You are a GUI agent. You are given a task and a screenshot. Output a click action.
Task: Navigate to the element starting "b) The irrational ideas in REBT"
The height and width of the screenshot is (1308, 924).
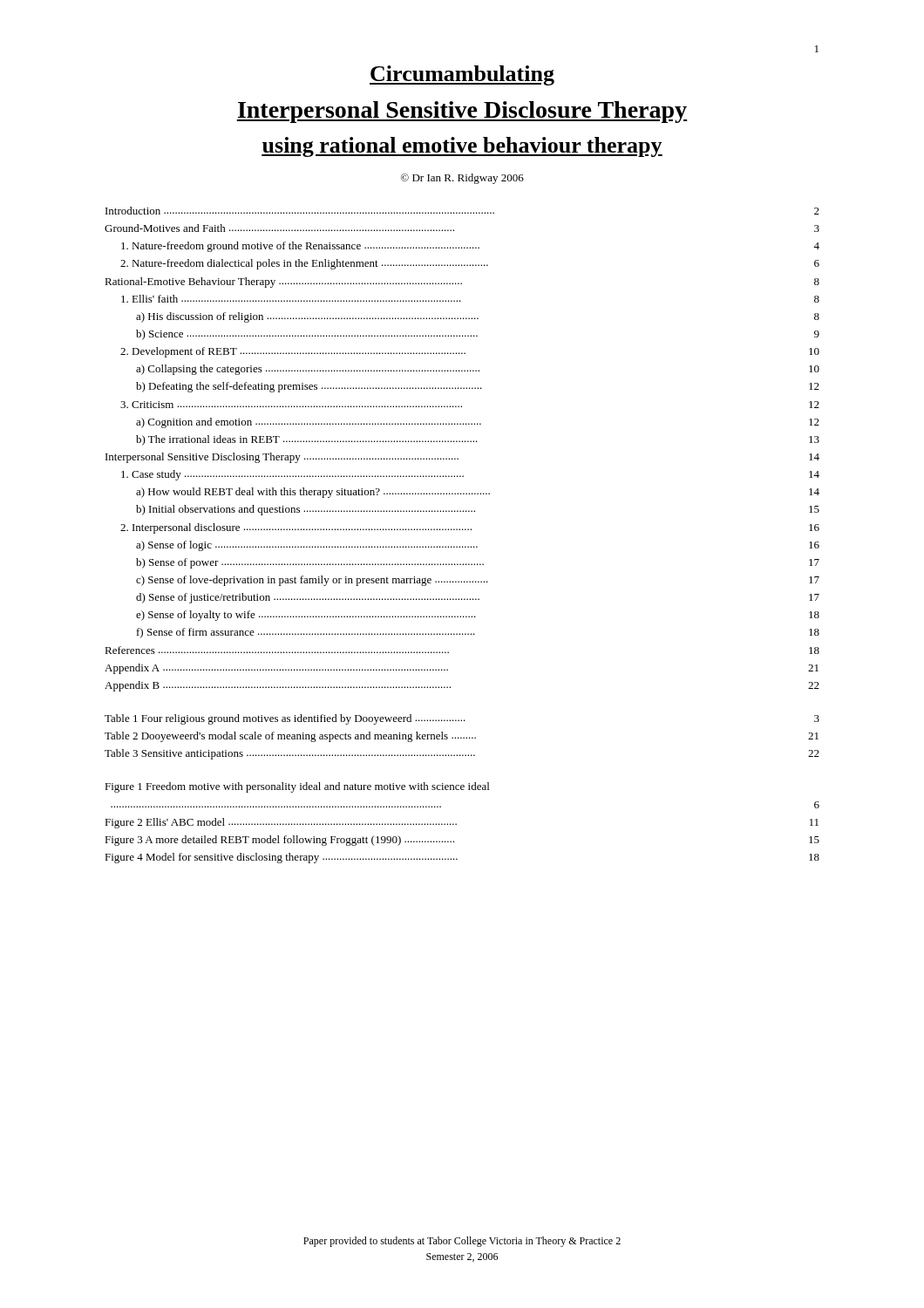(x=478, y=439)
